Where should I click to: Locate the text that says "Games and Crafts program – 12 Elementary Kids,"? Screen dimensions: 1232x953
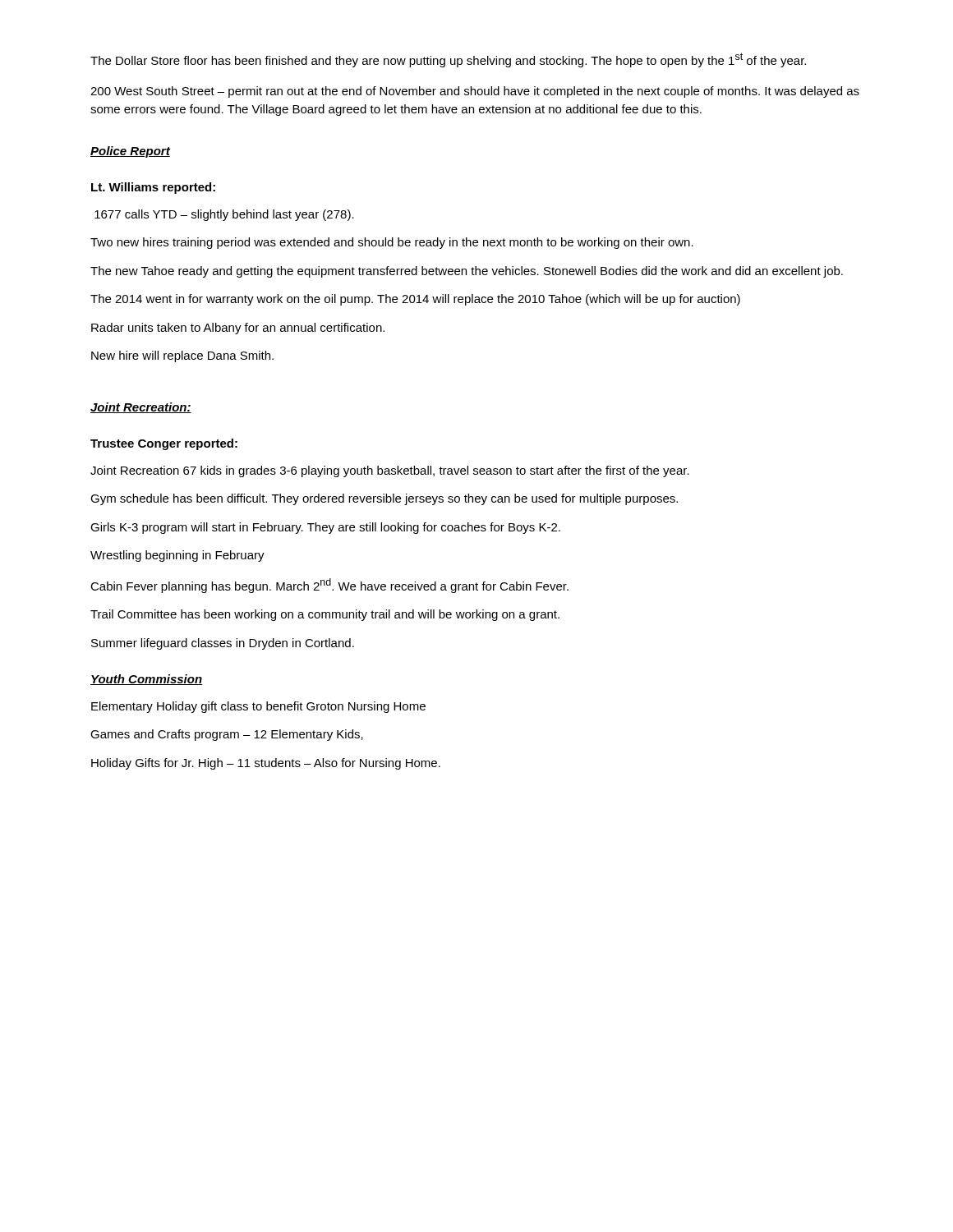point(227,734)
